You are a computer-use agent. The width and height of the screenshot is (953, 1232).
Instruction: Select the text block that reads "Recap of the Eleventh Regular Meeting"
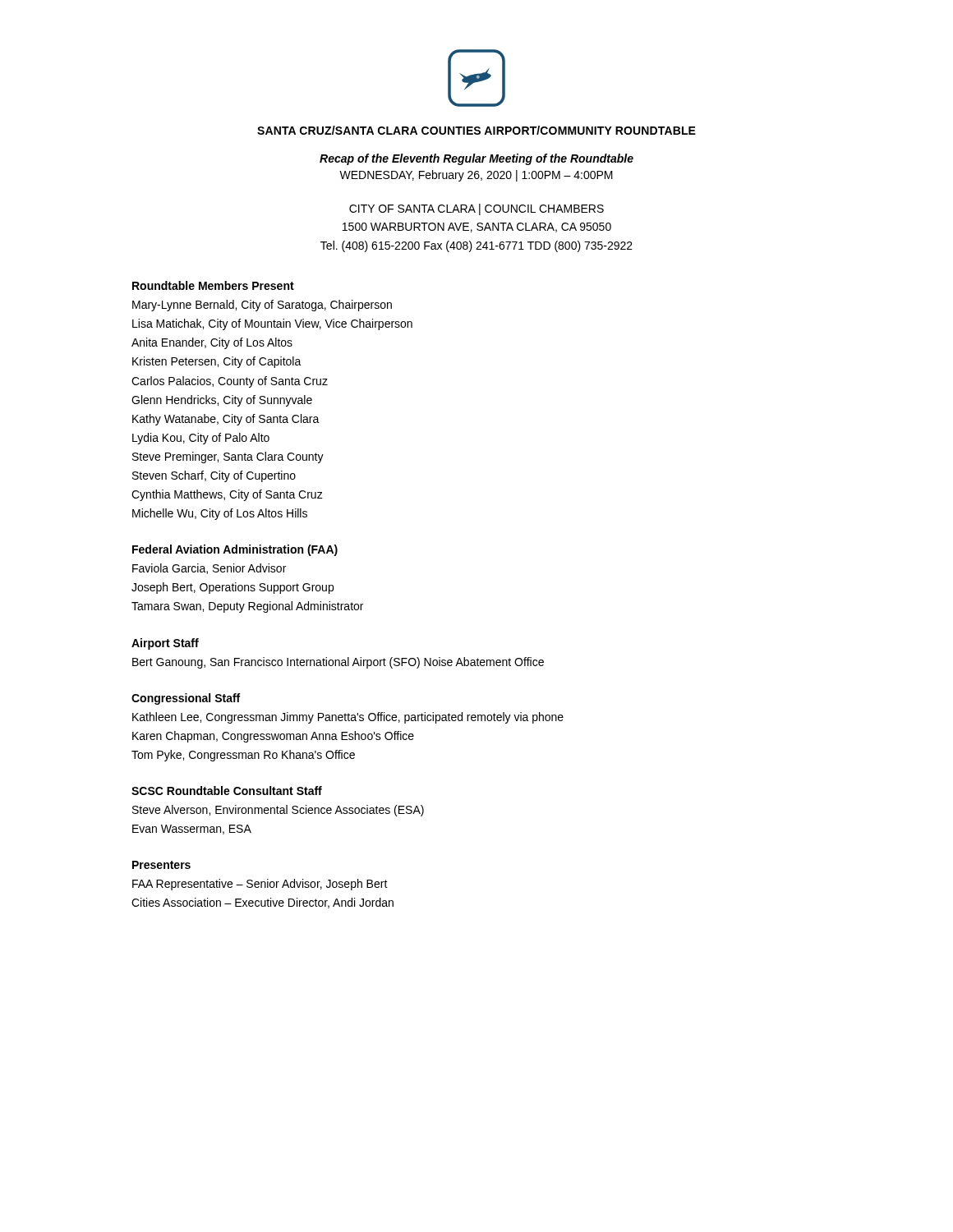point(476,158)
